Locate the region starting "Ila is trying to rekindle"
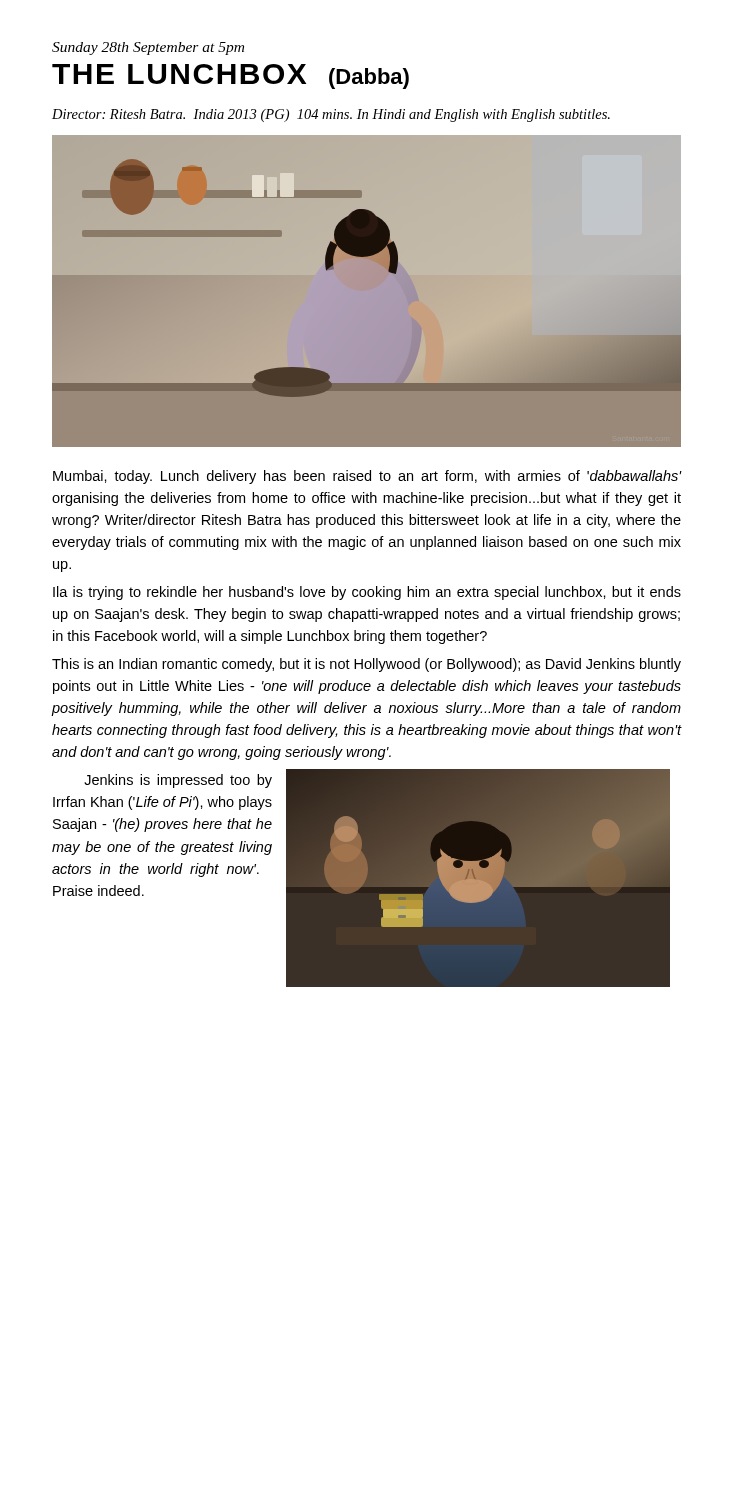This screenshot has height=1500, width=733. [x=366, y=614]
